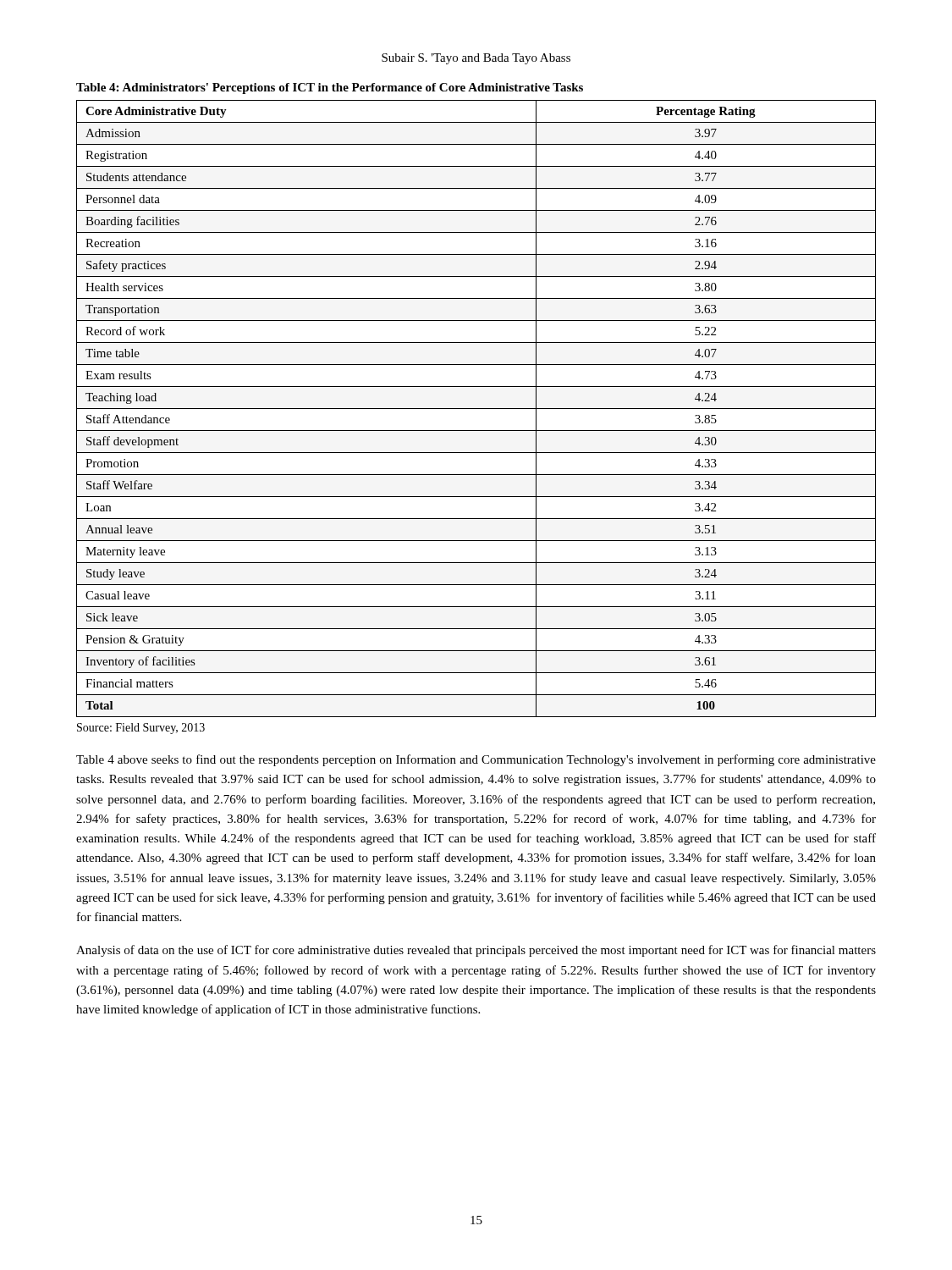Locate the text starting "Table 4 above"
Viewport: 952px width, 1270px height.
[x=476, y=838]
